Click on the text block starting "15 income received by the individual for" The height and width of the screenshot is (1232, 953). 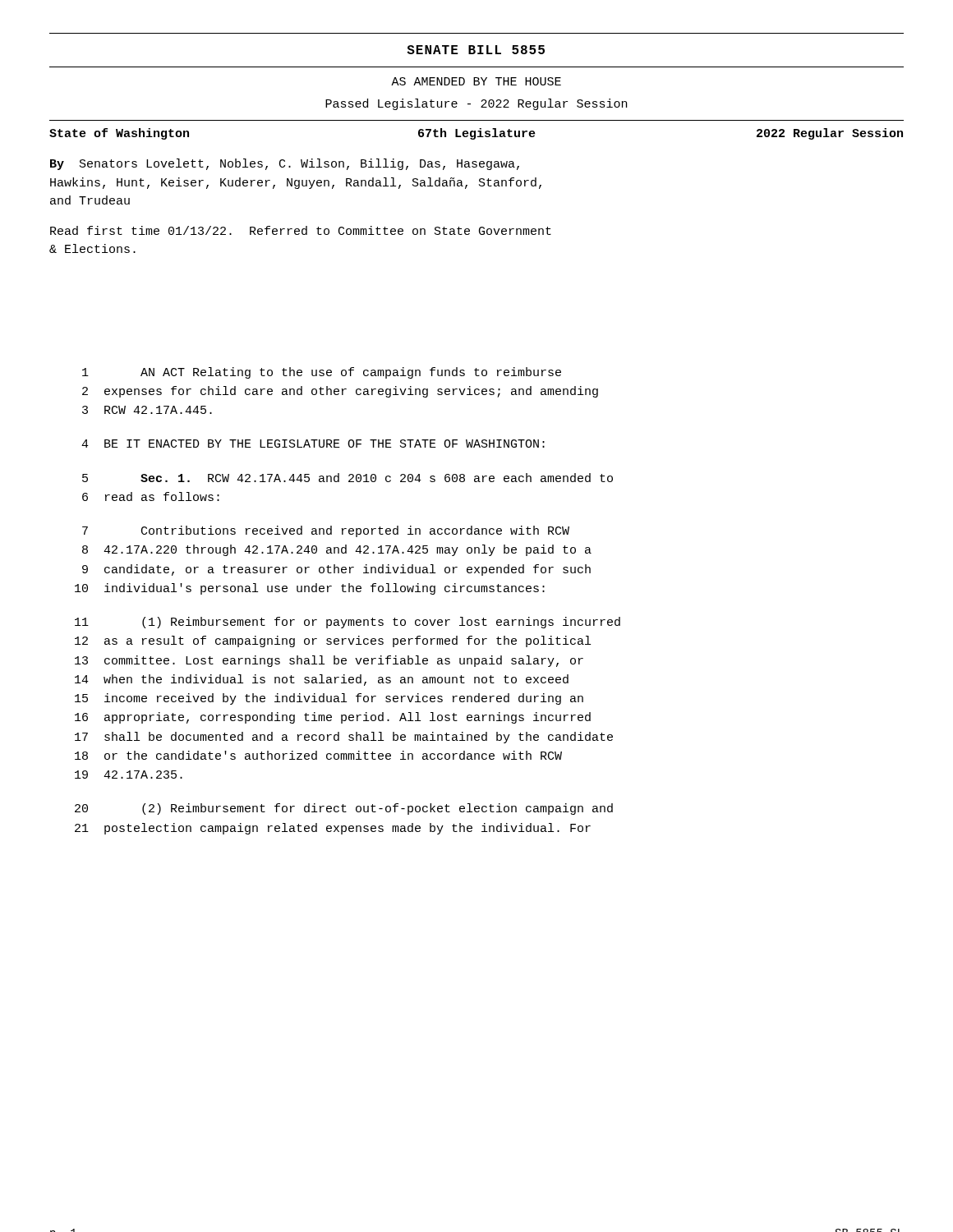tap(476, 699)
